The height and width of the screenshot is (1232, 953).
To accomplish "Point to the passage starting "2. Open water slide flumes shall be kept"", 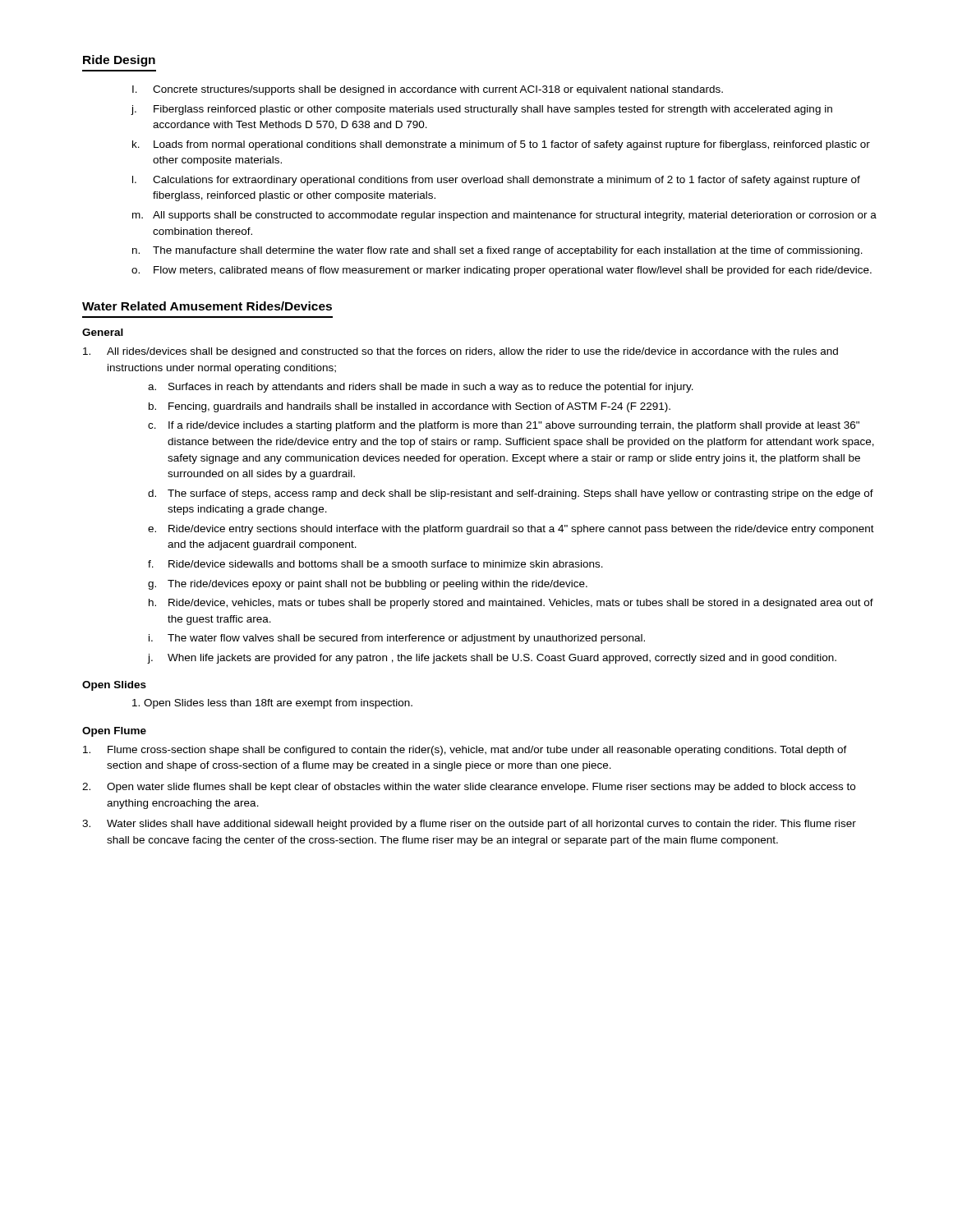I will (x=481, y=795).
